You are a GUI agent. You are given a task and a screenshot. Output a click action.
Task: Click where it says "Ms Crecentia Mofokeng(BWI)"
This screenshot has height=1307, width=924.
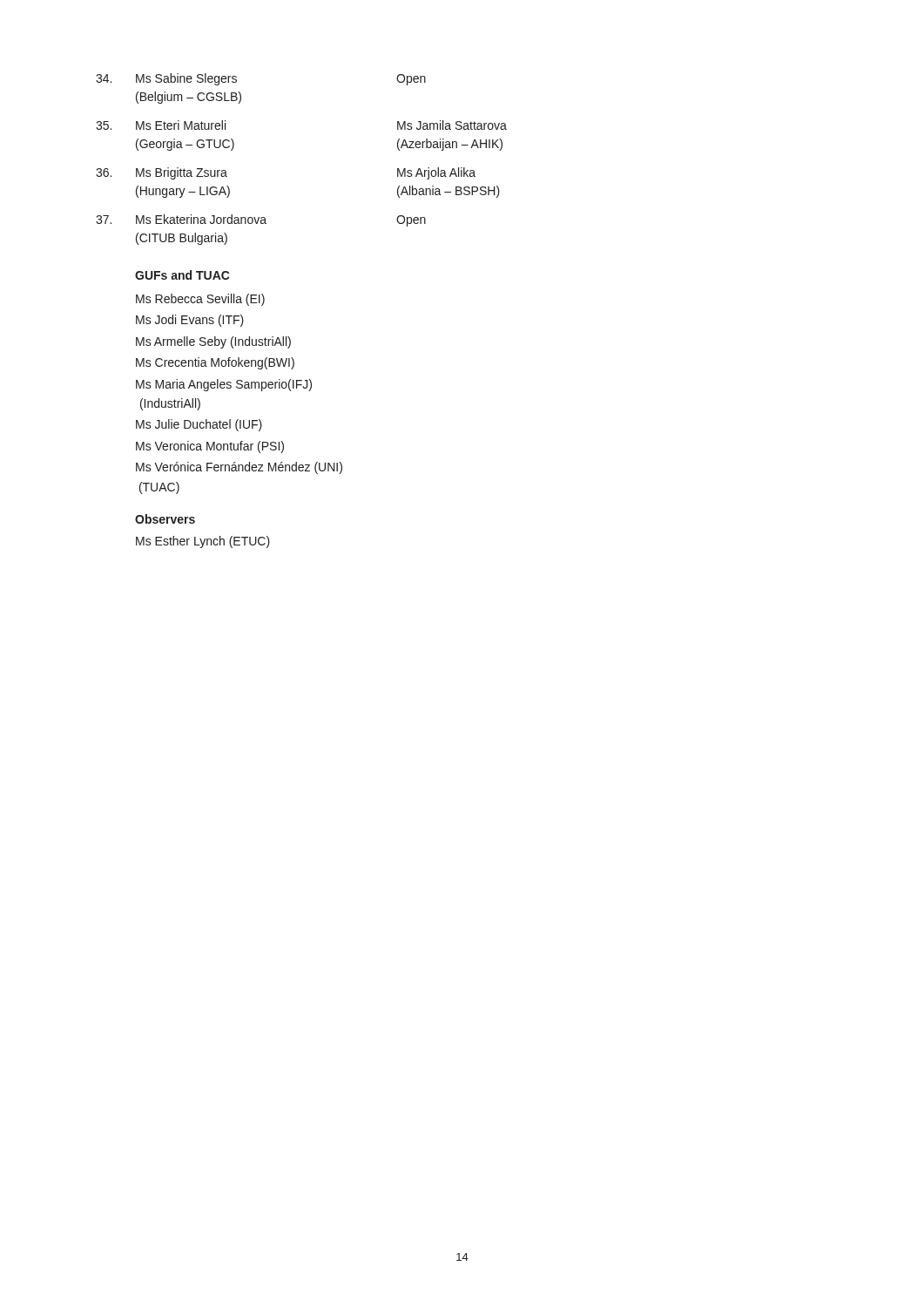pos(215,363)
